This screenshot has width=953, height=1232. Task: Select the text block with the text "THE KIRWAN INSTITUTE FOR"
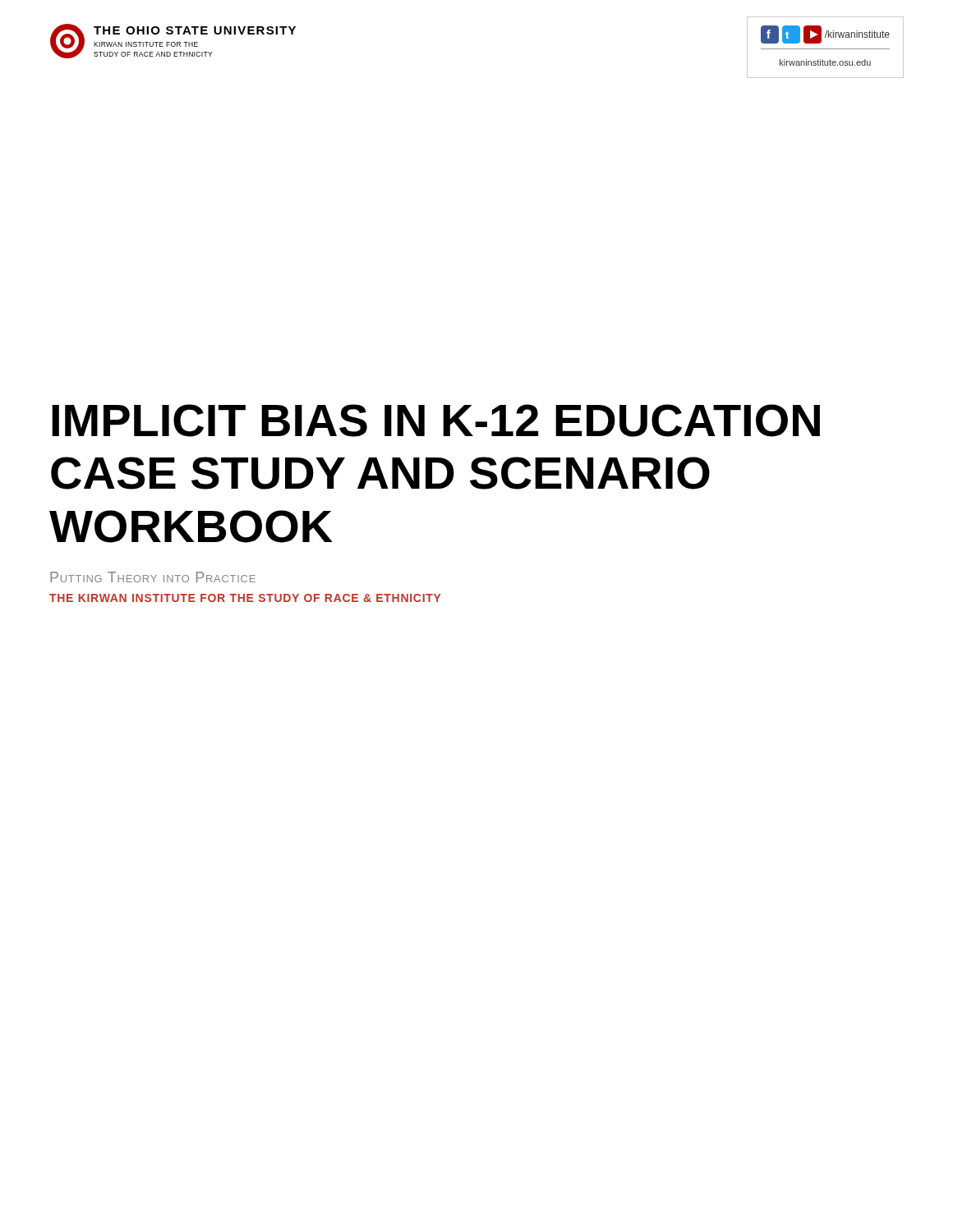(245, 598)
